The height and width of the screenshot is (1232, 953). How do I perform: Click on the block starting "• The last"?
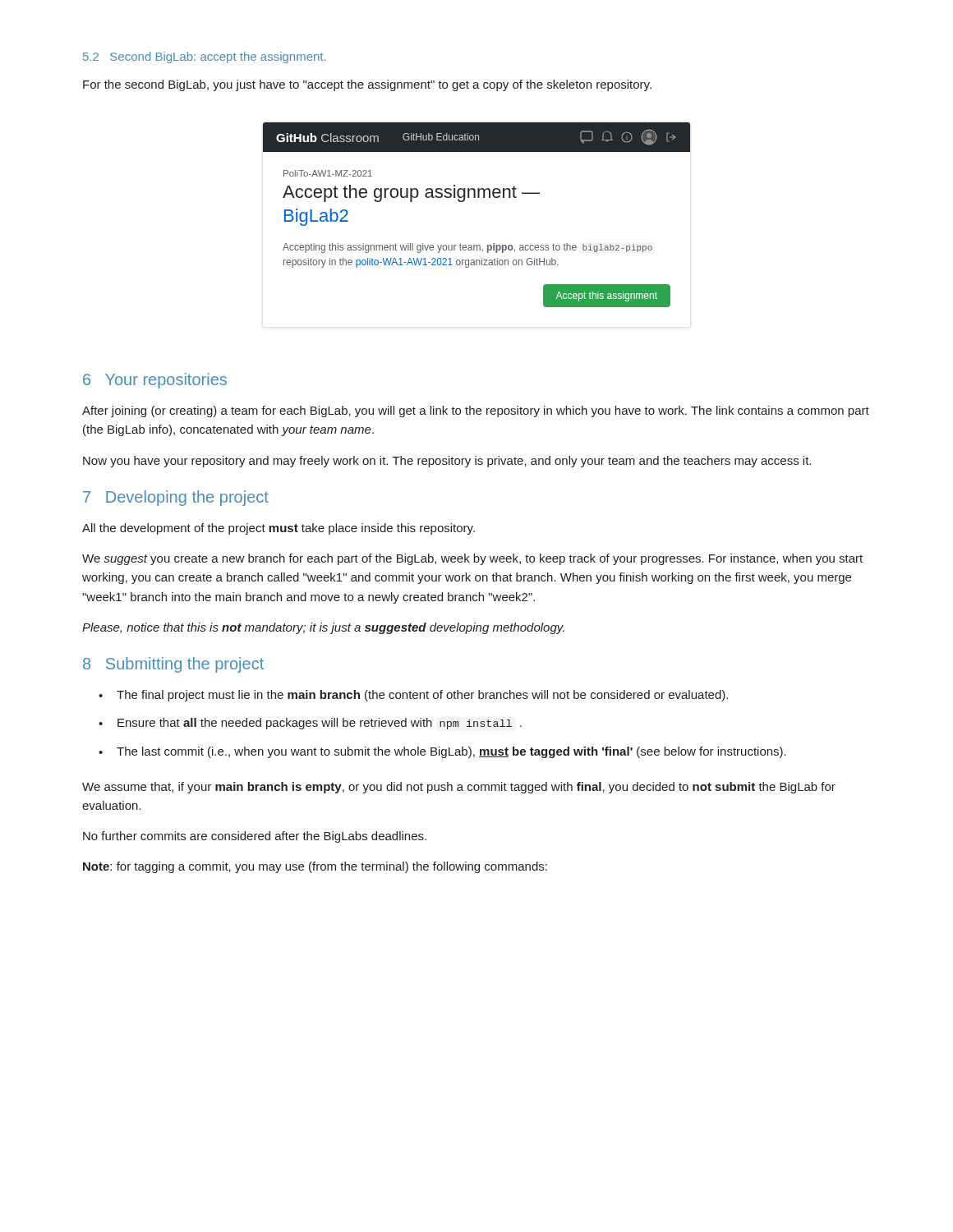(x=443, y=752)
